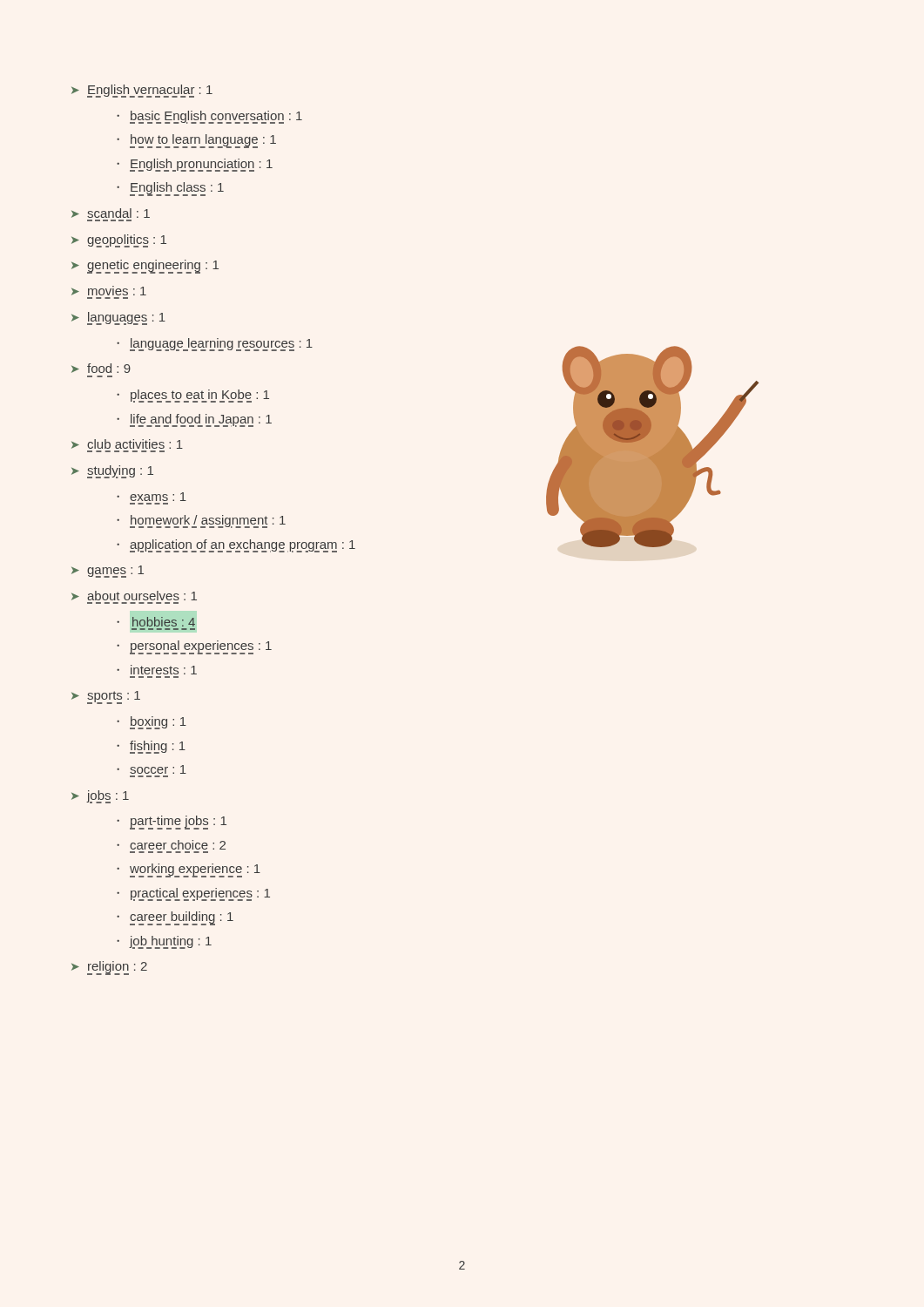Find the list item that says "・ hobbies : 4"
Viewport: 924px width, 1307px height.
click(154, 622)
